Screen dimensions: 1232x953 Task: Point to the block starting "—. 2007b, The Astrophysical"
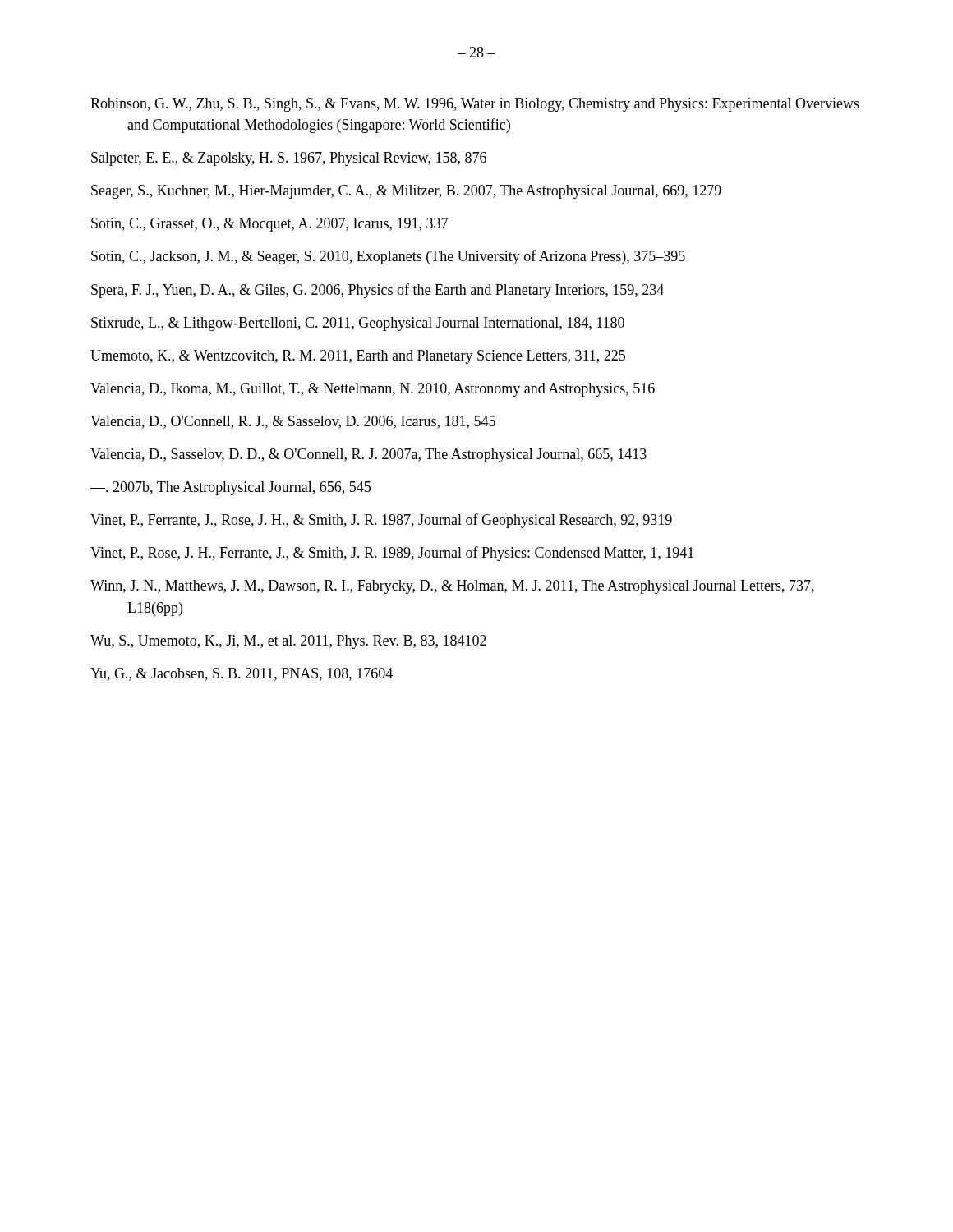pyautogui.click(x=231, y=487)
